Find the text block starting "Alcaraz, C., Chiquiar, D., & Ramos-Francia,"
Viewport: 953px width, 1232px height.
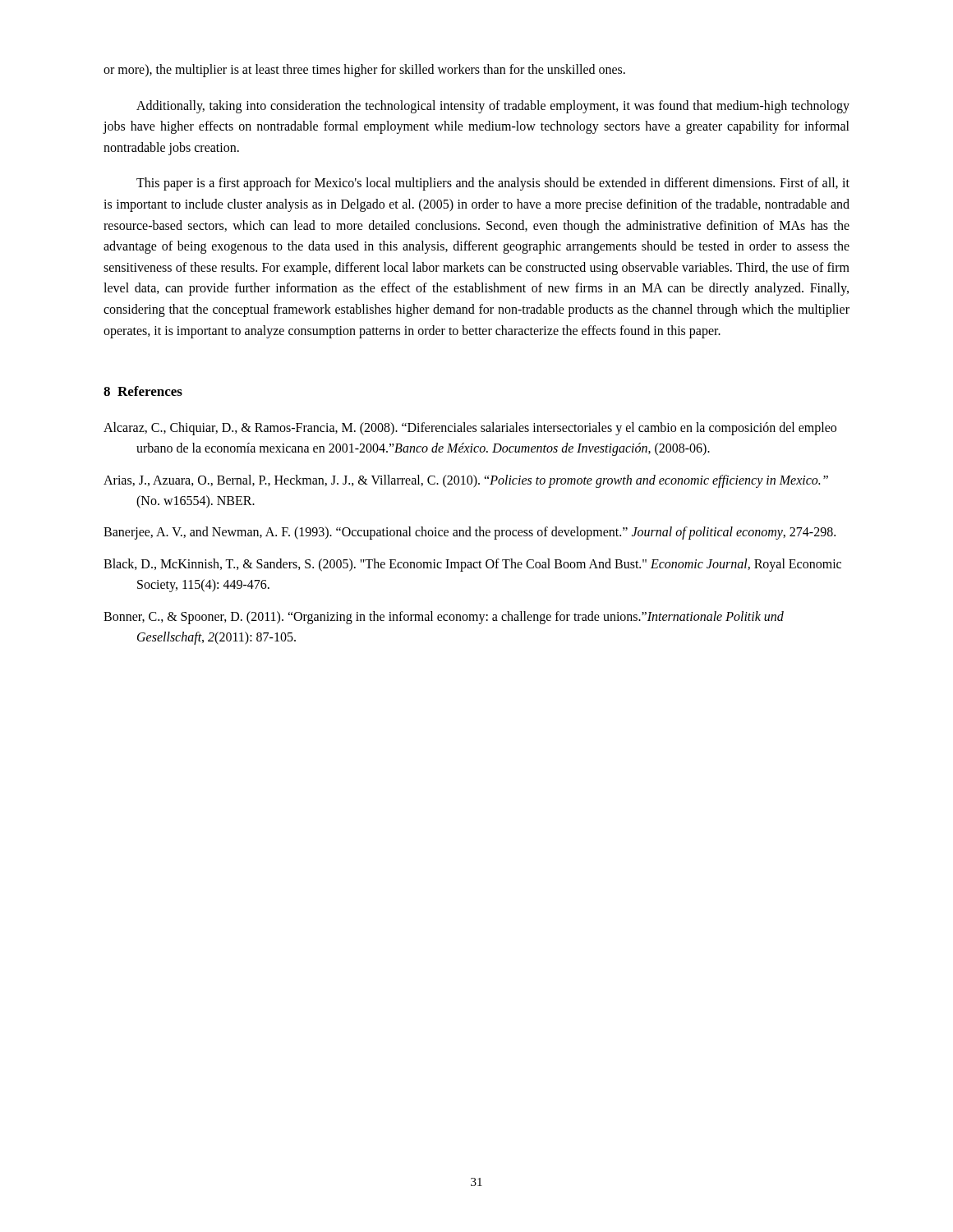pyautogui.click(x=470, y=438)
